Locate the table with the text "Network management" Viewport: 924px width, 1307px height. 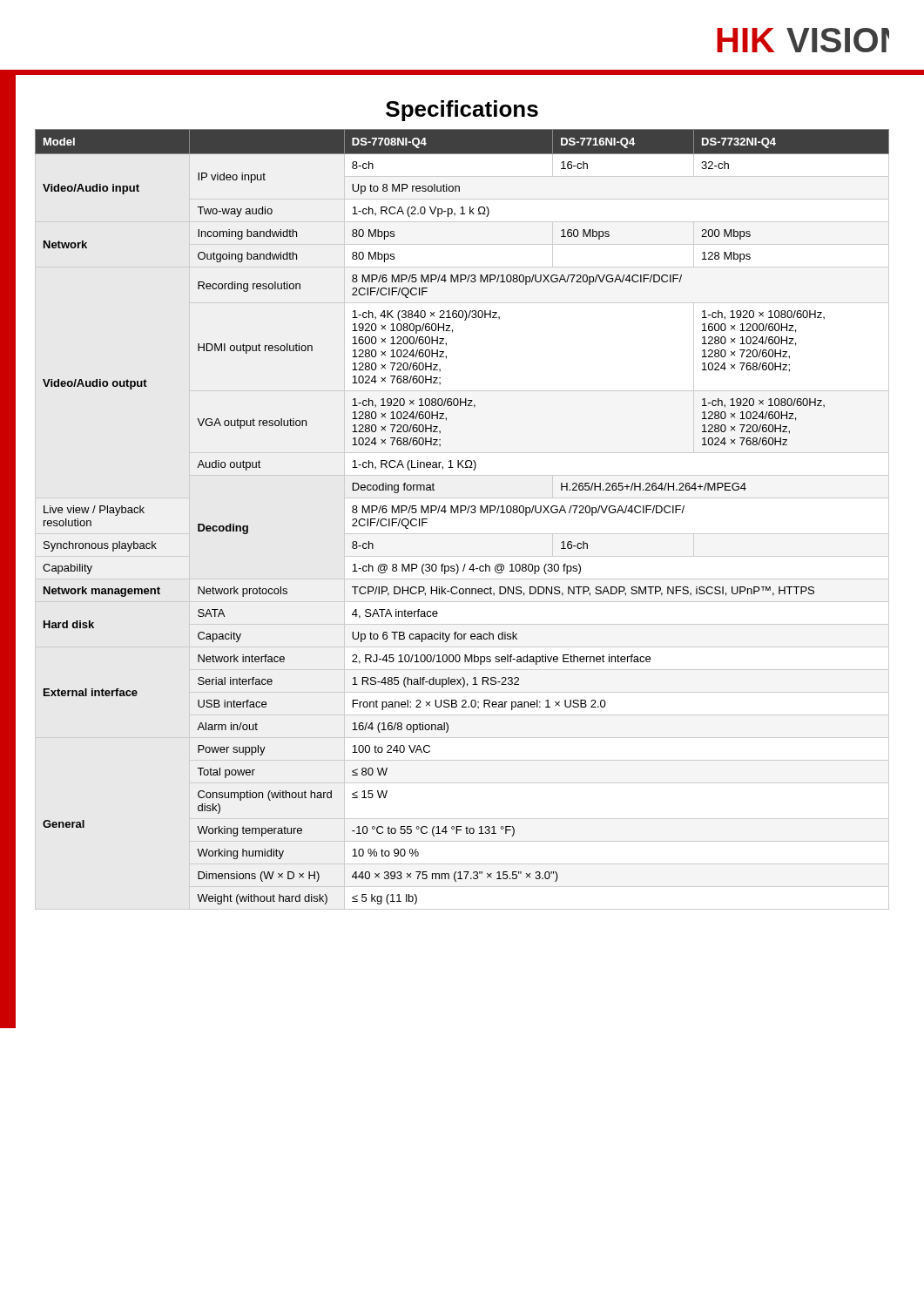[x=462, y=519]
